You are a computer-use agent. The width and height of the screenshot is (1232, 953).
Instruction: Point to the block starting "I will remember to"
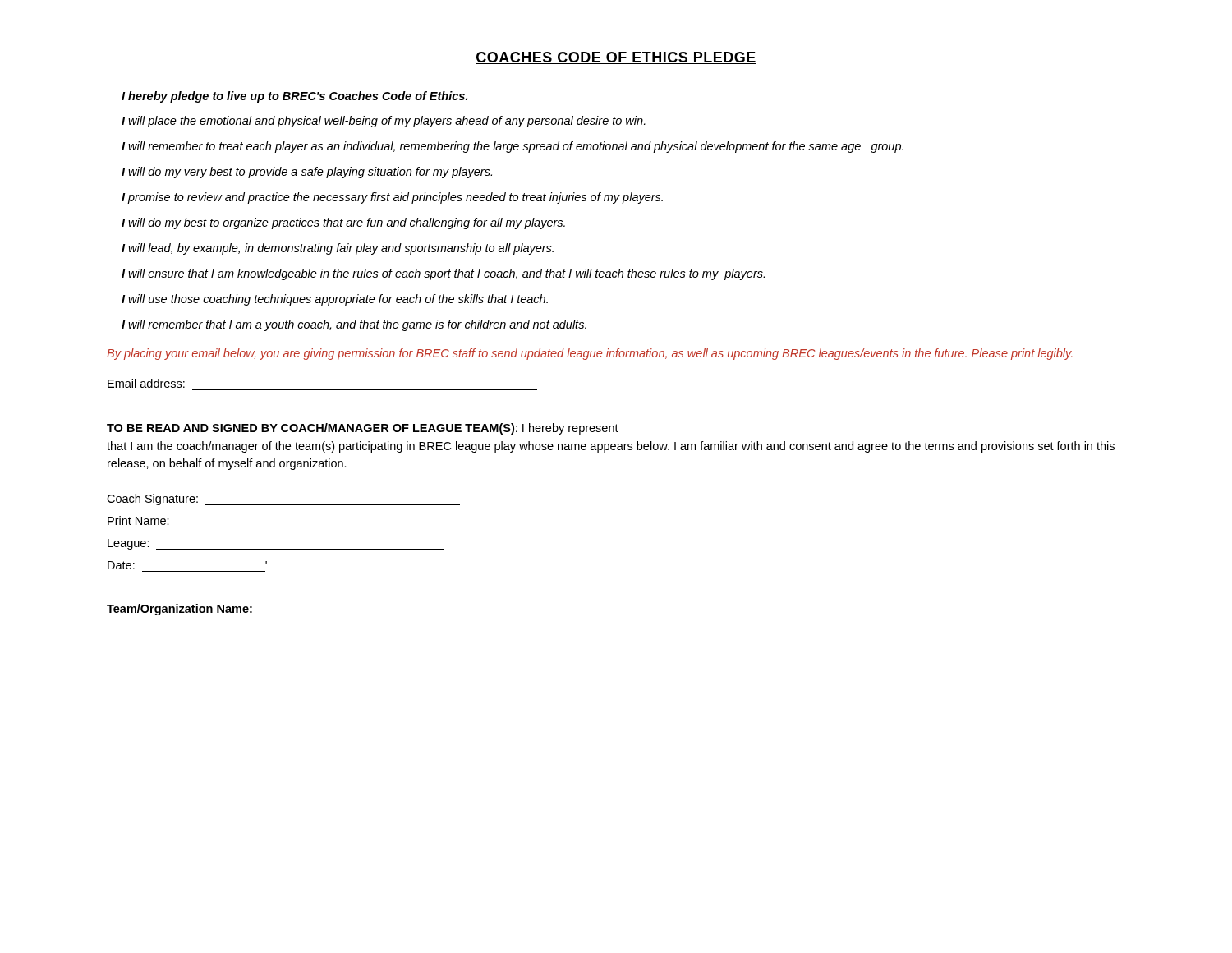pos(513,146)
